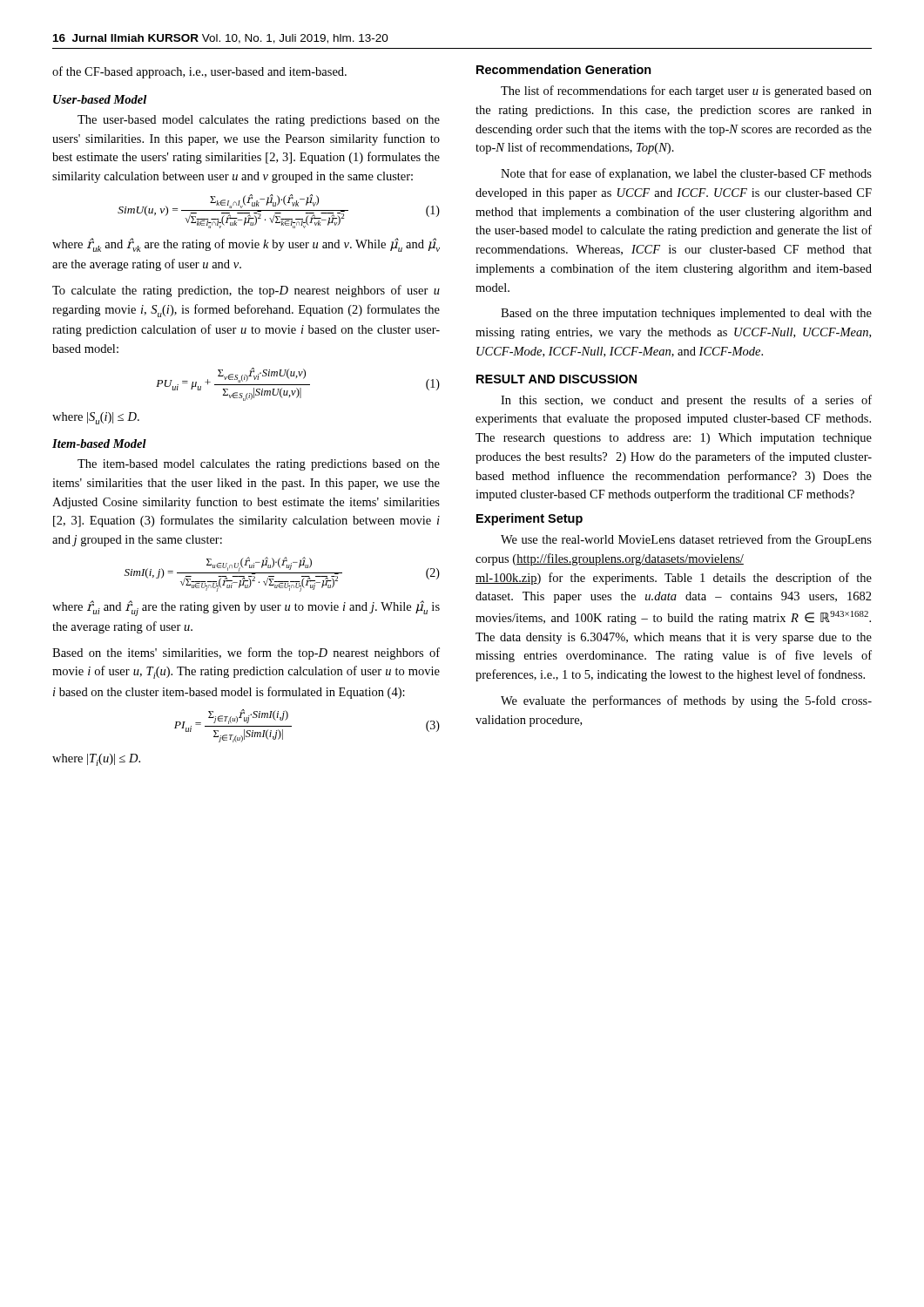The height and width of the screenshot is (1307, 924).
Task: Find the block on this page that starts "Note that for ease of explanation, we"
Action: (x=674, y=231)
